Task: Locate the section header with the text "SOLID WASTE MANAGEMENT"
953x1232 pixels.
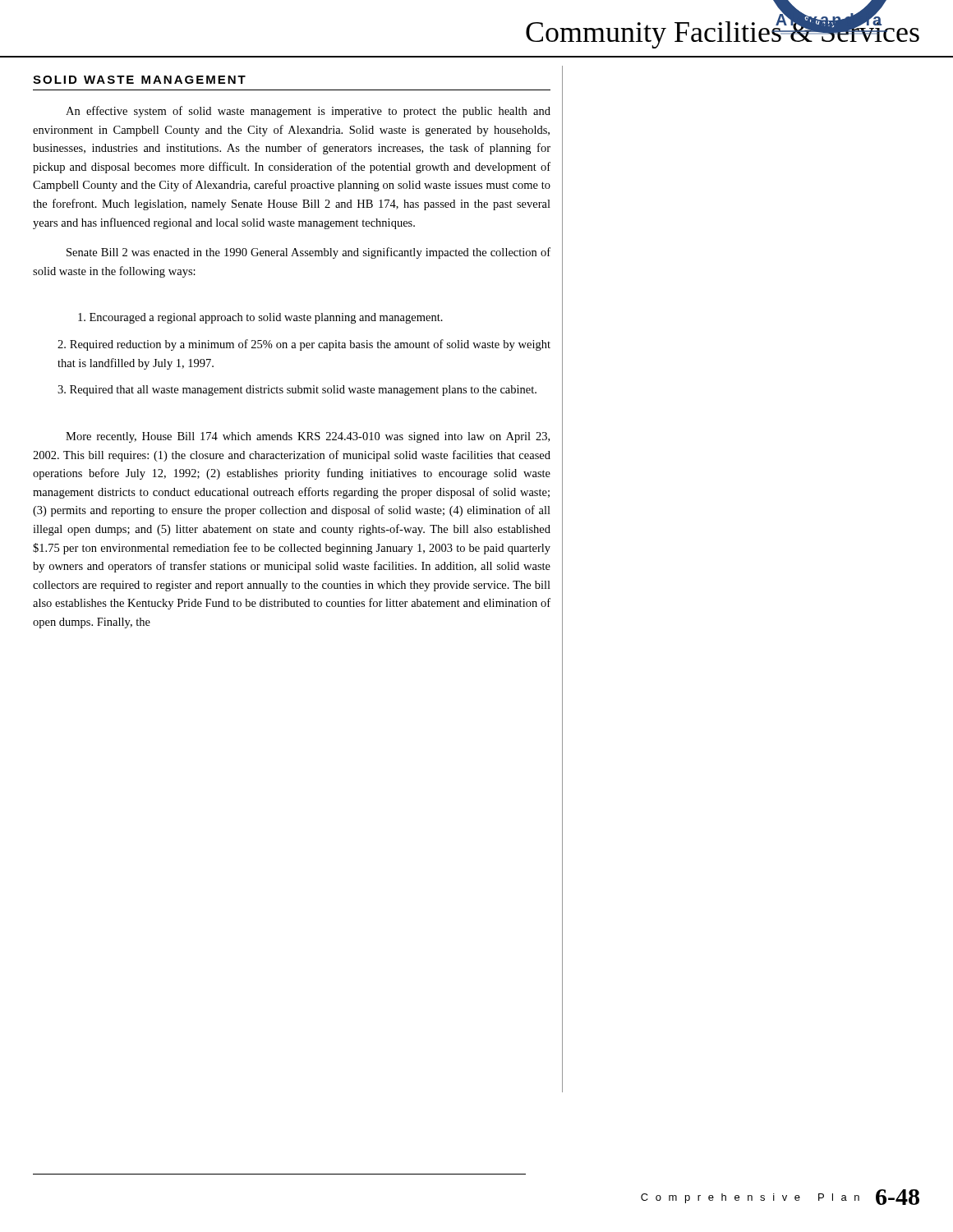Action: pyautogui.click(x=140, y=79)
